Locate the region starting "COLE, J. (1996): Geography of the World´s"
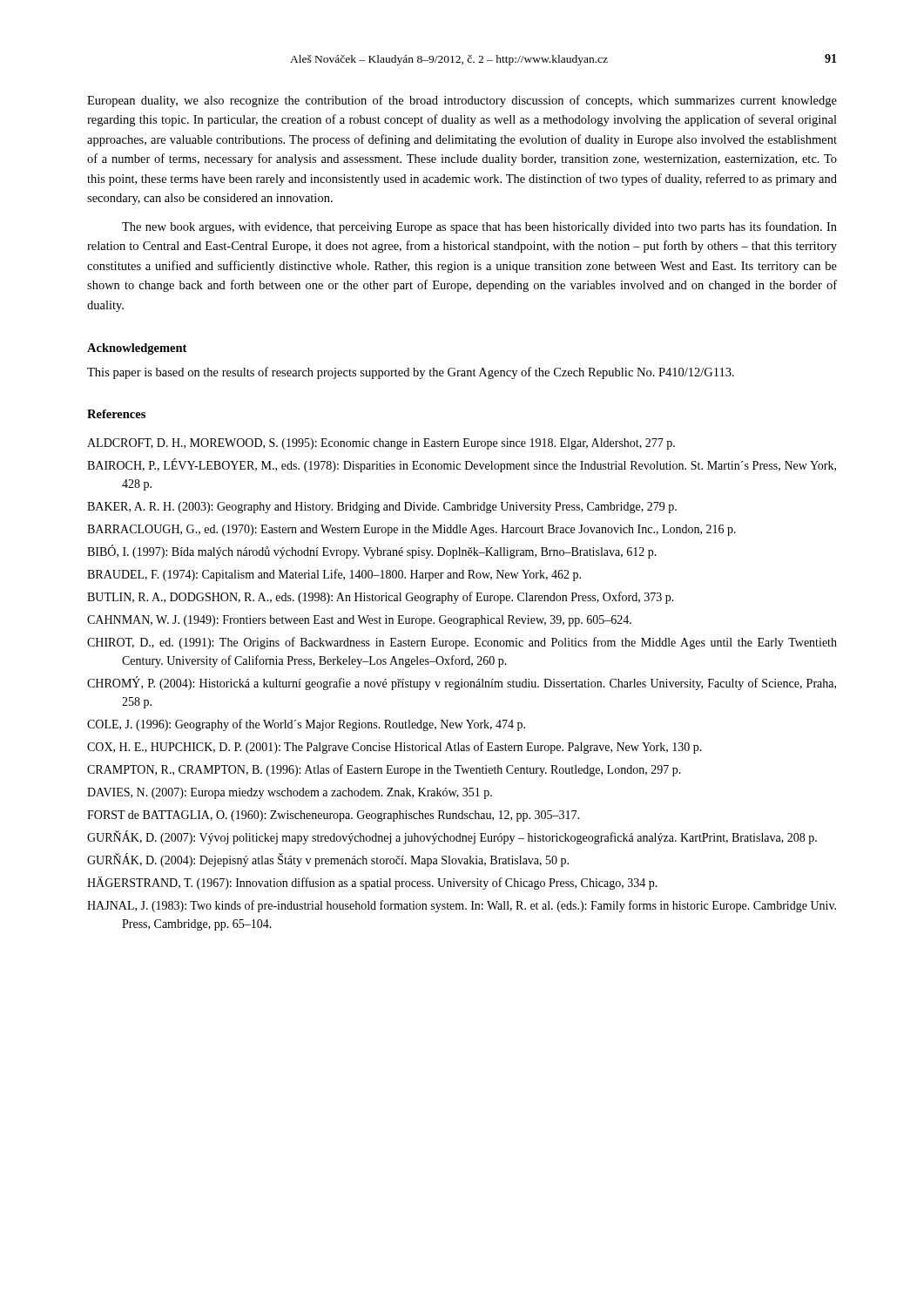This screenshot has height=1307, width=924. (307, 724)
